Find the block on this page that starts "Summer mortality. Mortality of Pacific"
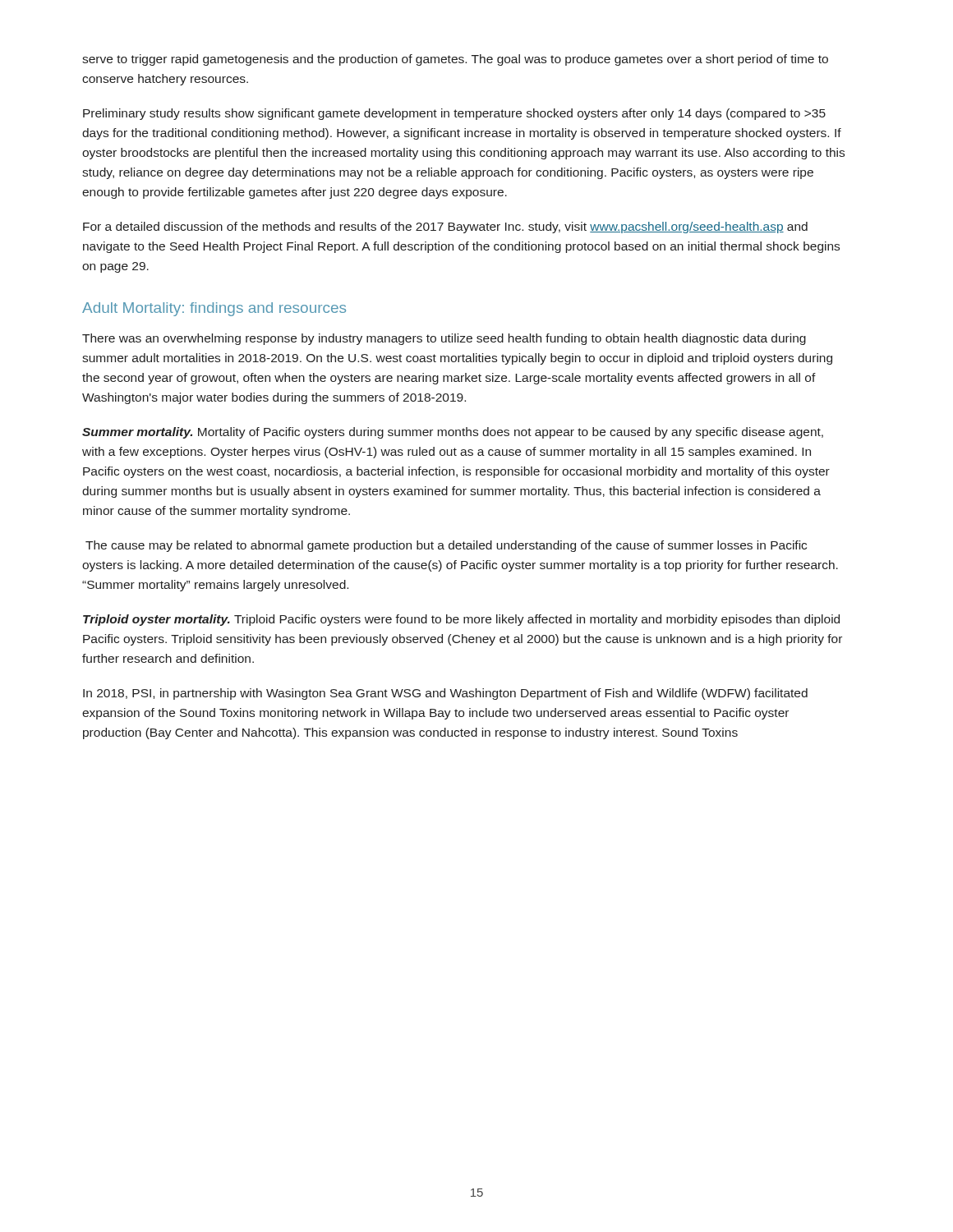 (x=456, y=471)
